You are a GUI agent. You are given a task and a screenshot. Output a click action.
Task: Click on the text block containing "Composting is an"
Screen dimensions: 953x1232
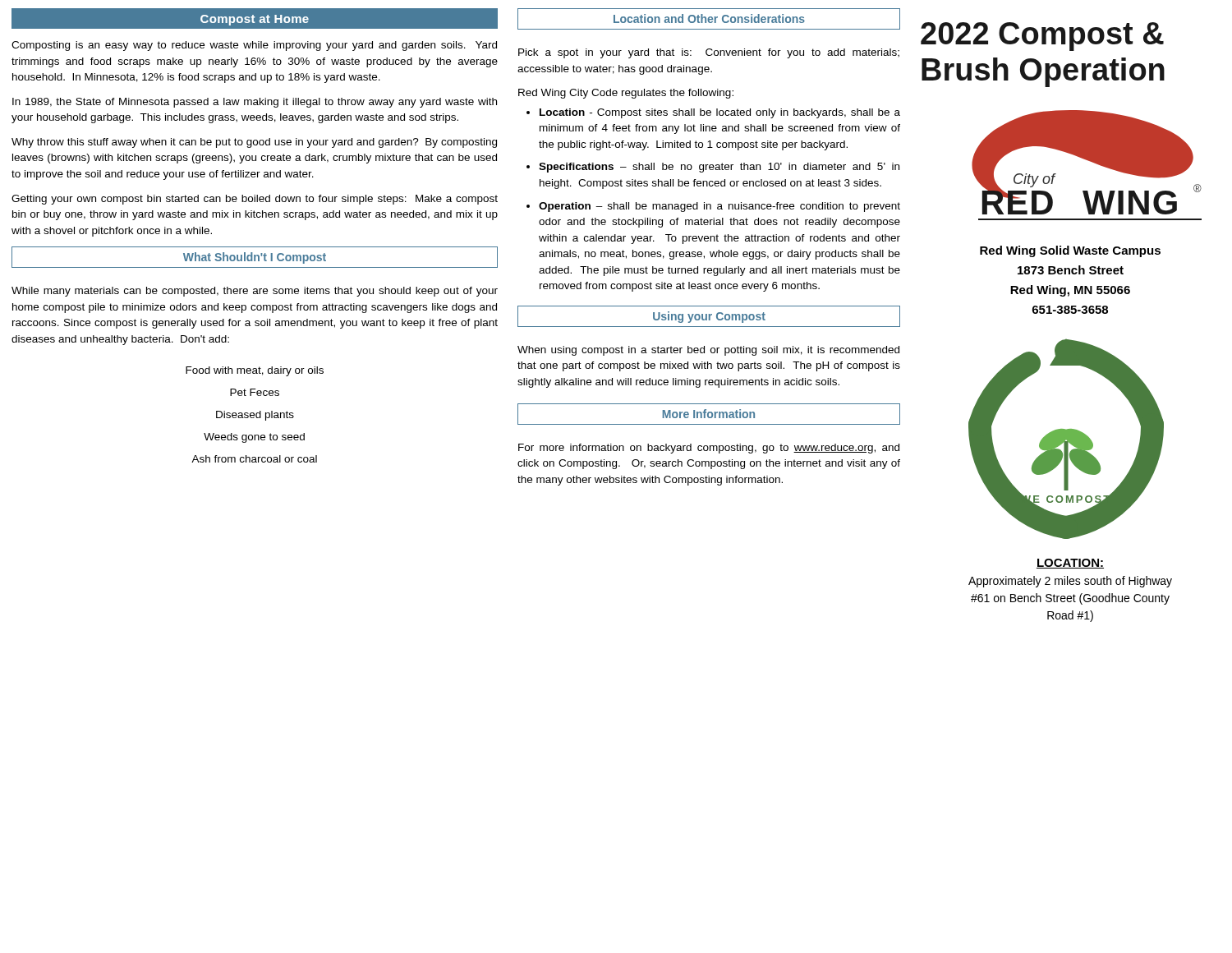click(255, 61)
